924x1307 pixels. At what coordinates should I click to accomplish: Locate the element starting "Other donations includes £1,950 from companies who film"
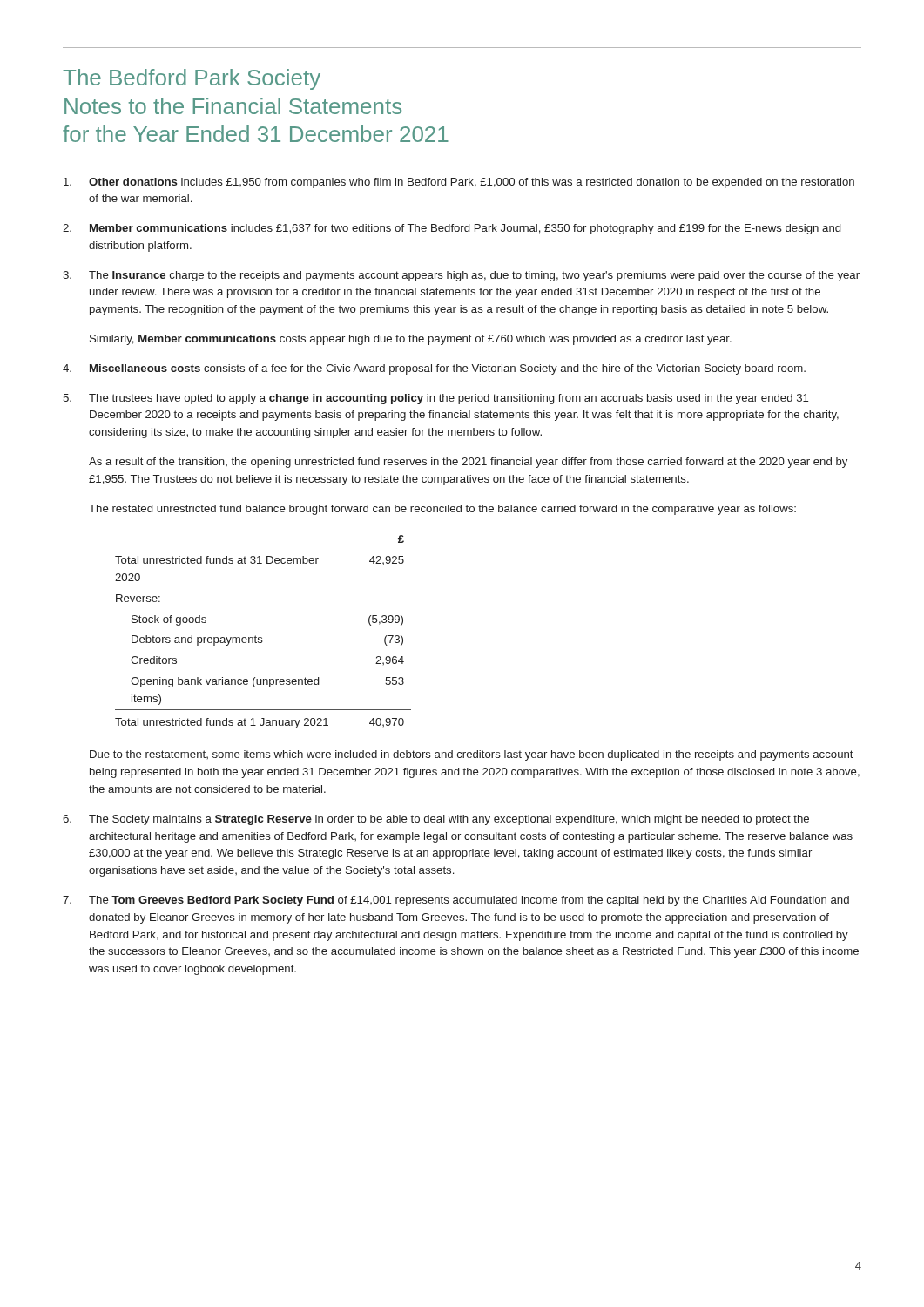462,190
